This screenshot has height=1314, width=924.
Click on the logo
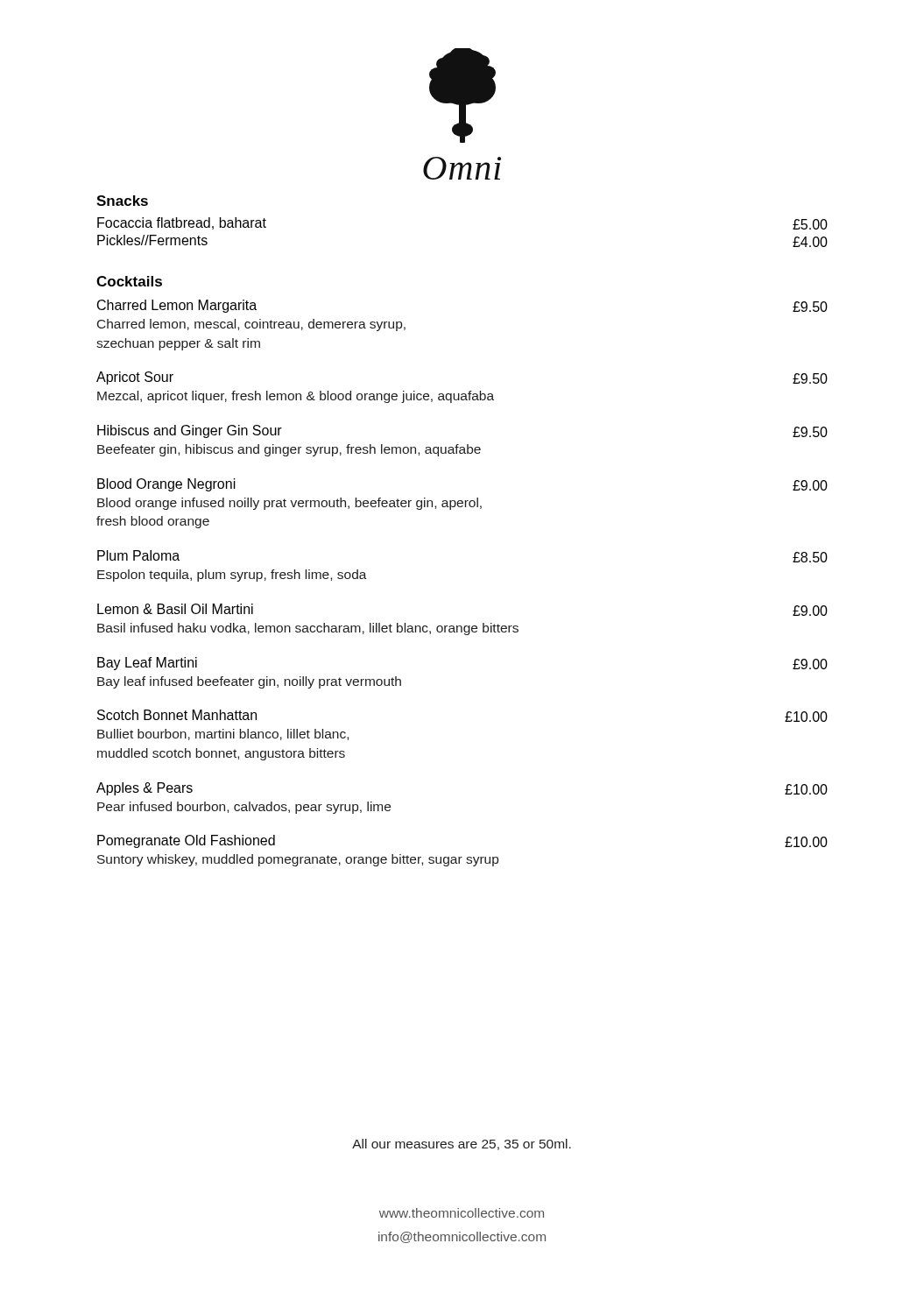pyautogui.click(x=462, y=111)
